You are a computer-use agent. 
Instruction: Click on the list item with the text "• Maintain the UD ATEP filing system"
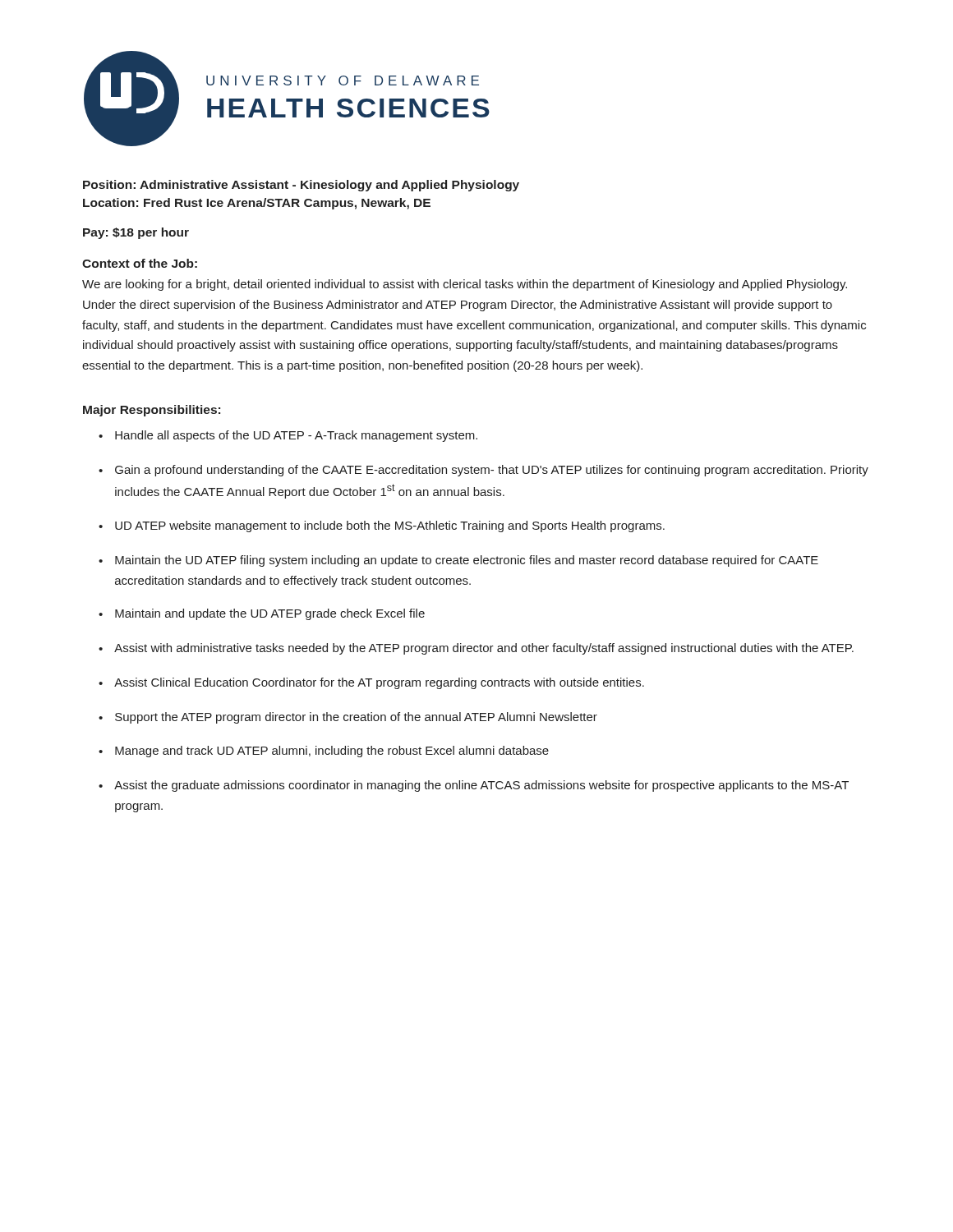coord(485,570)
